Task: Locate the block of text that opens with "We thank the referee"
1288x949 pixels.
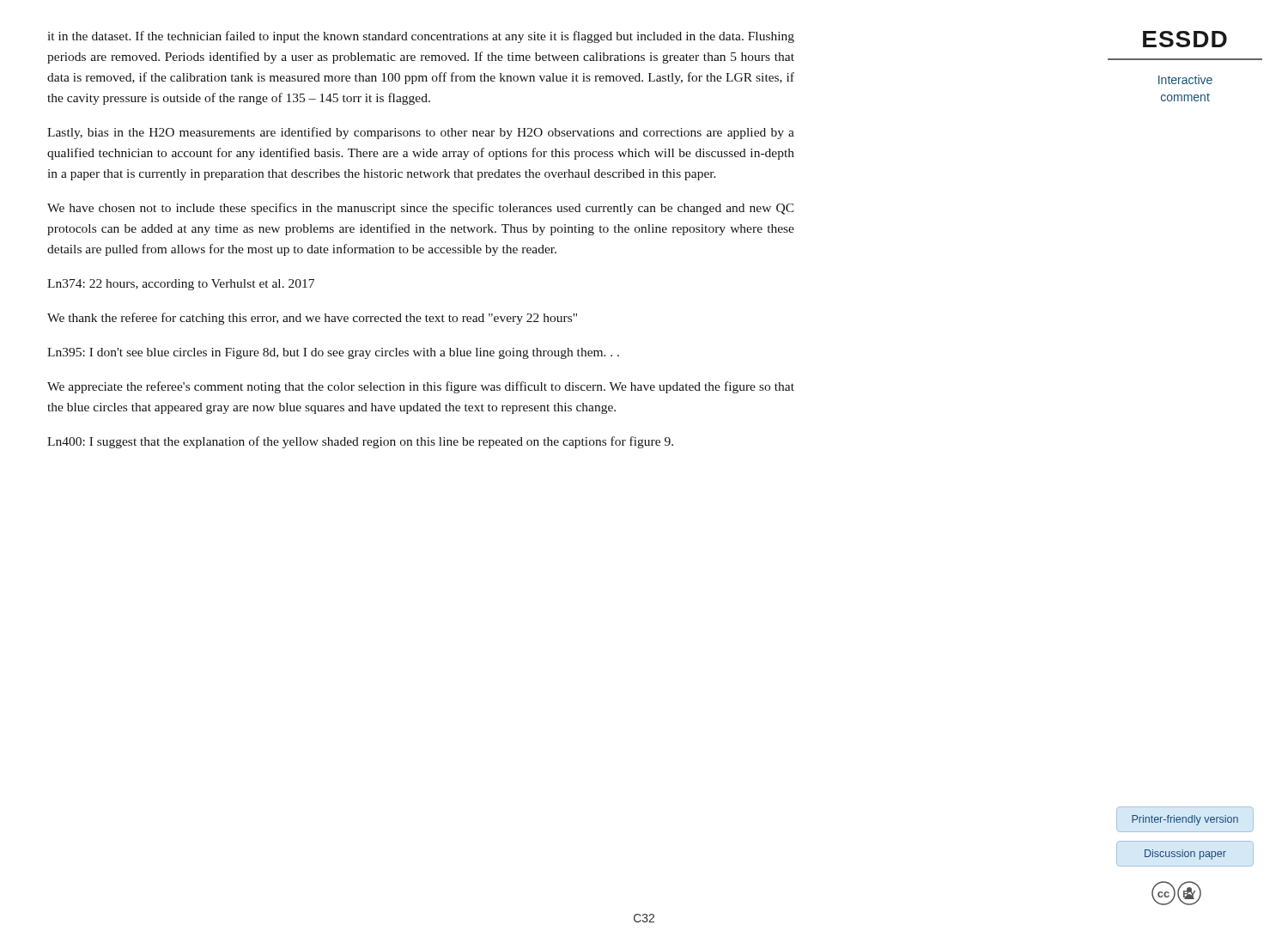Action: coord(421,318)
